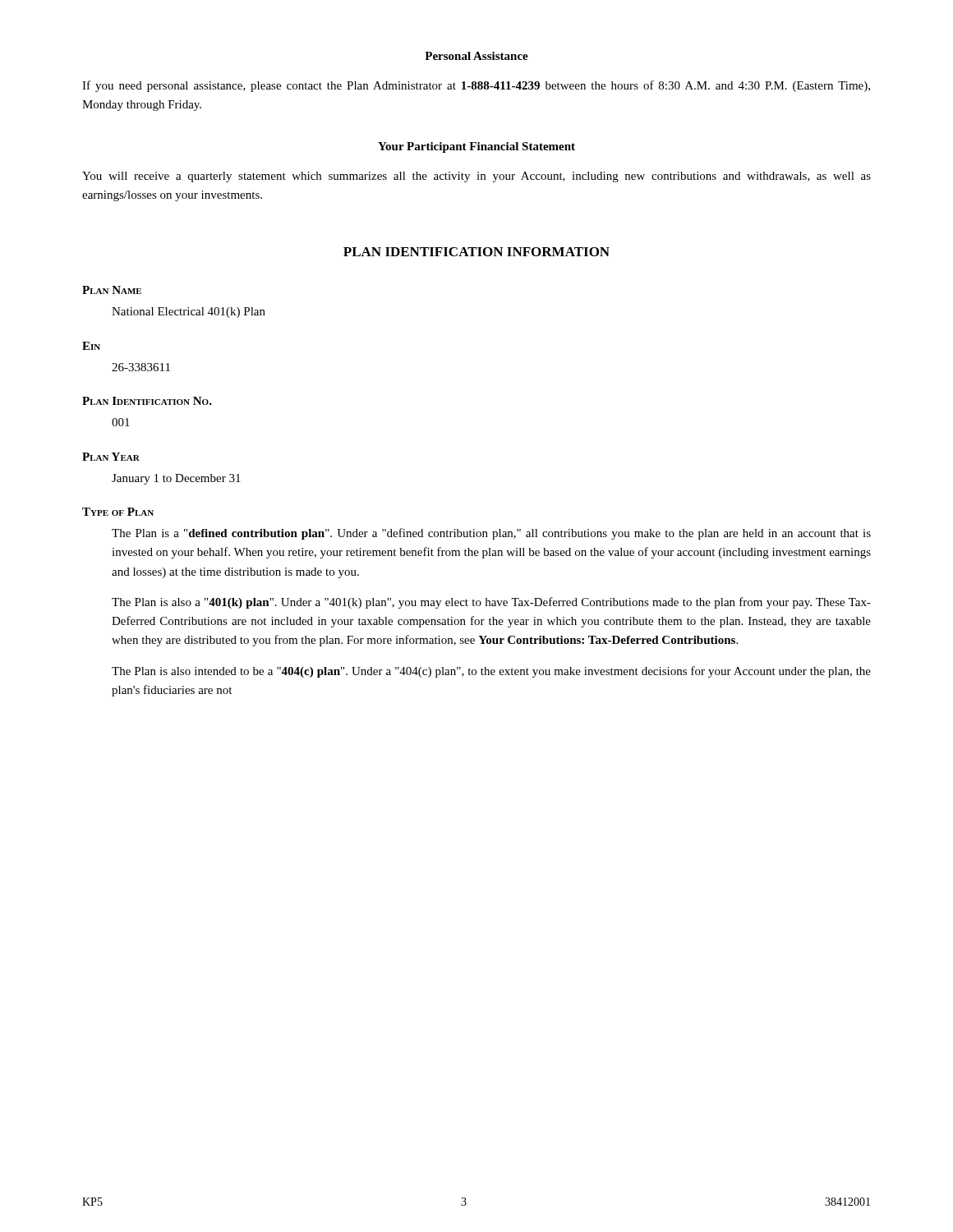The width and height of the screenshot is (953, 1232).
Task: Locate the section header containing "Plan Name"
Action: point(112,290)
